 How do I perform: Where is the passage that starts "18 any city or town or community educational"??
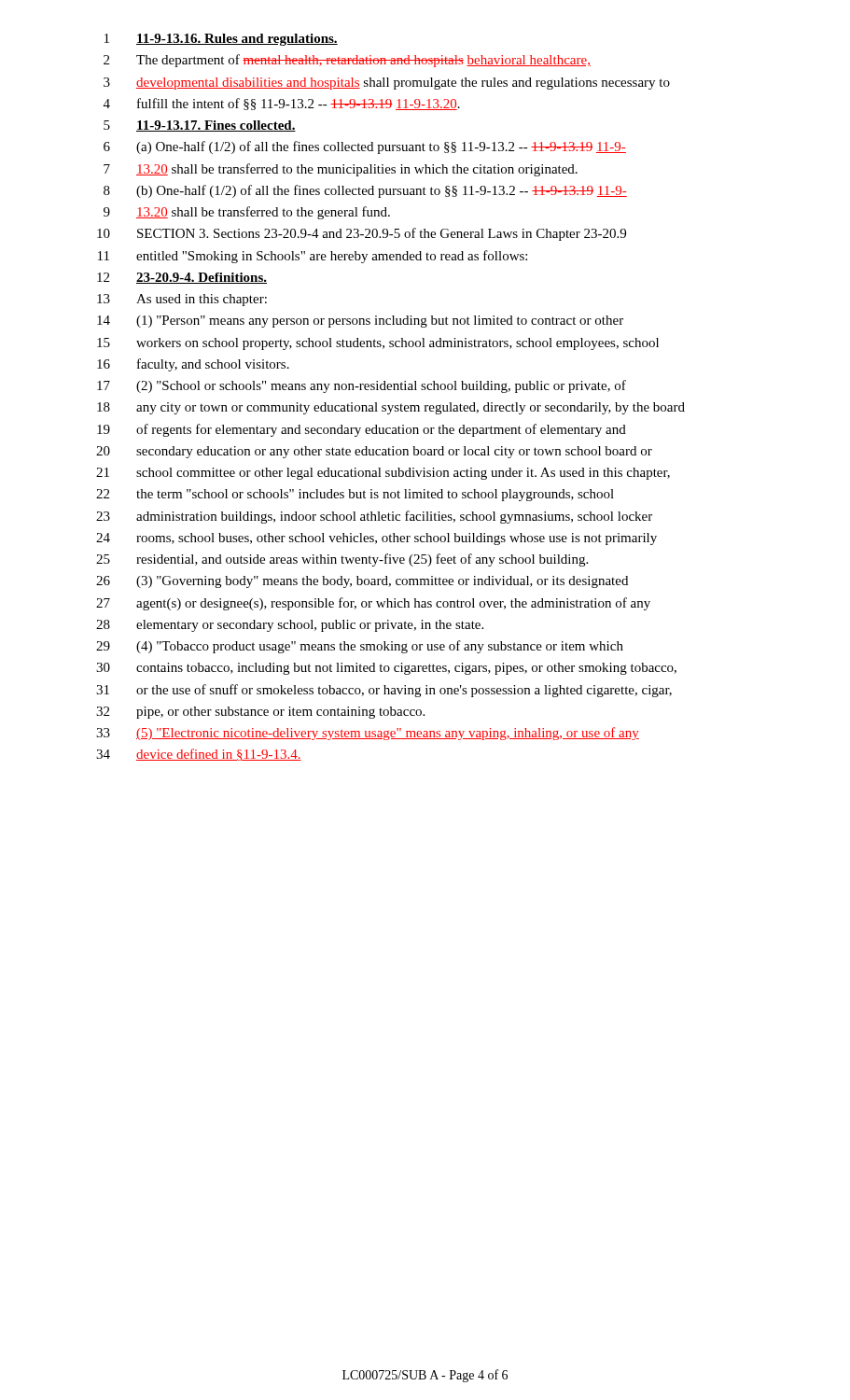coord(434,408)
